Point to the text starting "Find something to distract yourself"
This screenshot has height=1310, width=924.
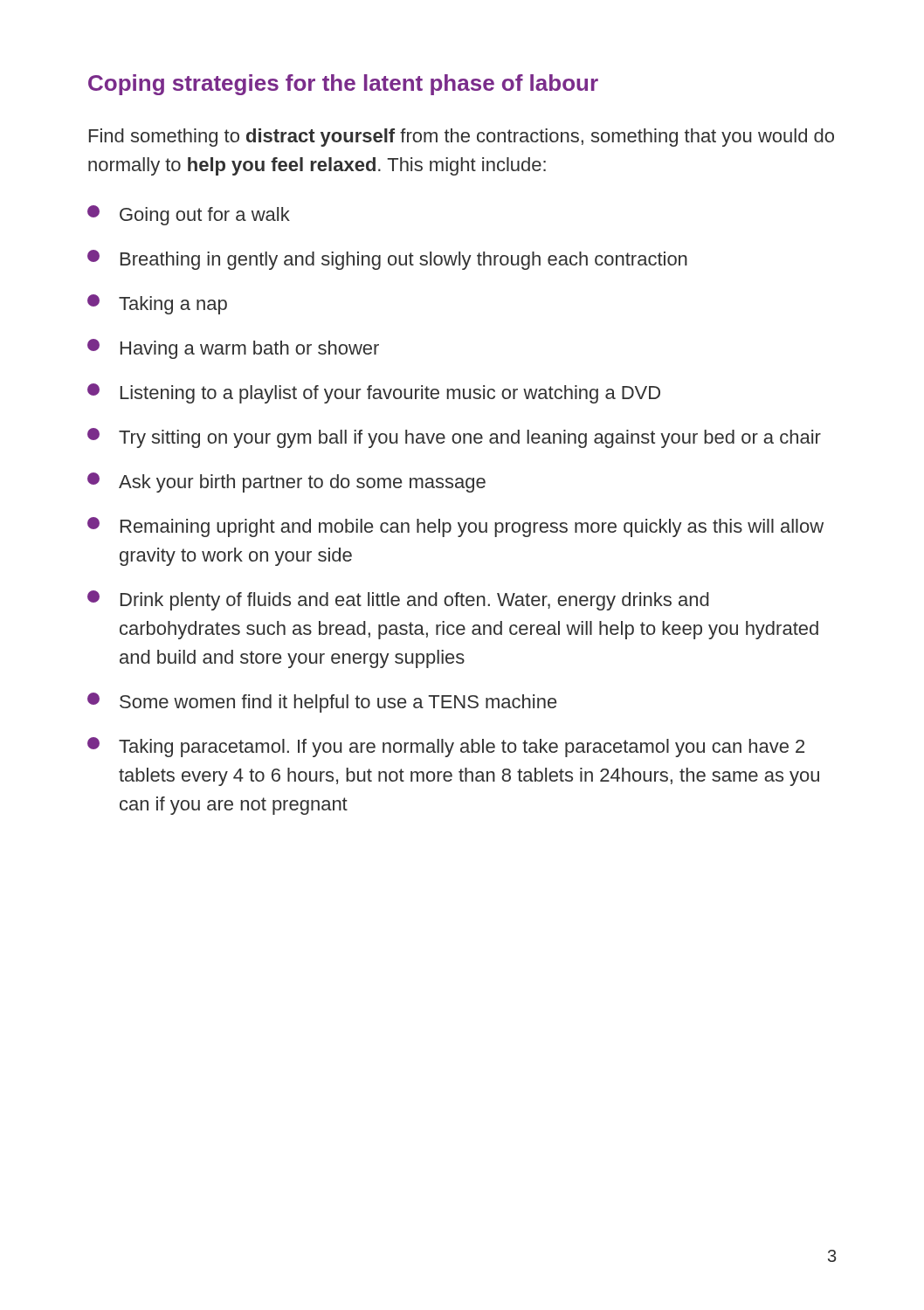point(461,150)
